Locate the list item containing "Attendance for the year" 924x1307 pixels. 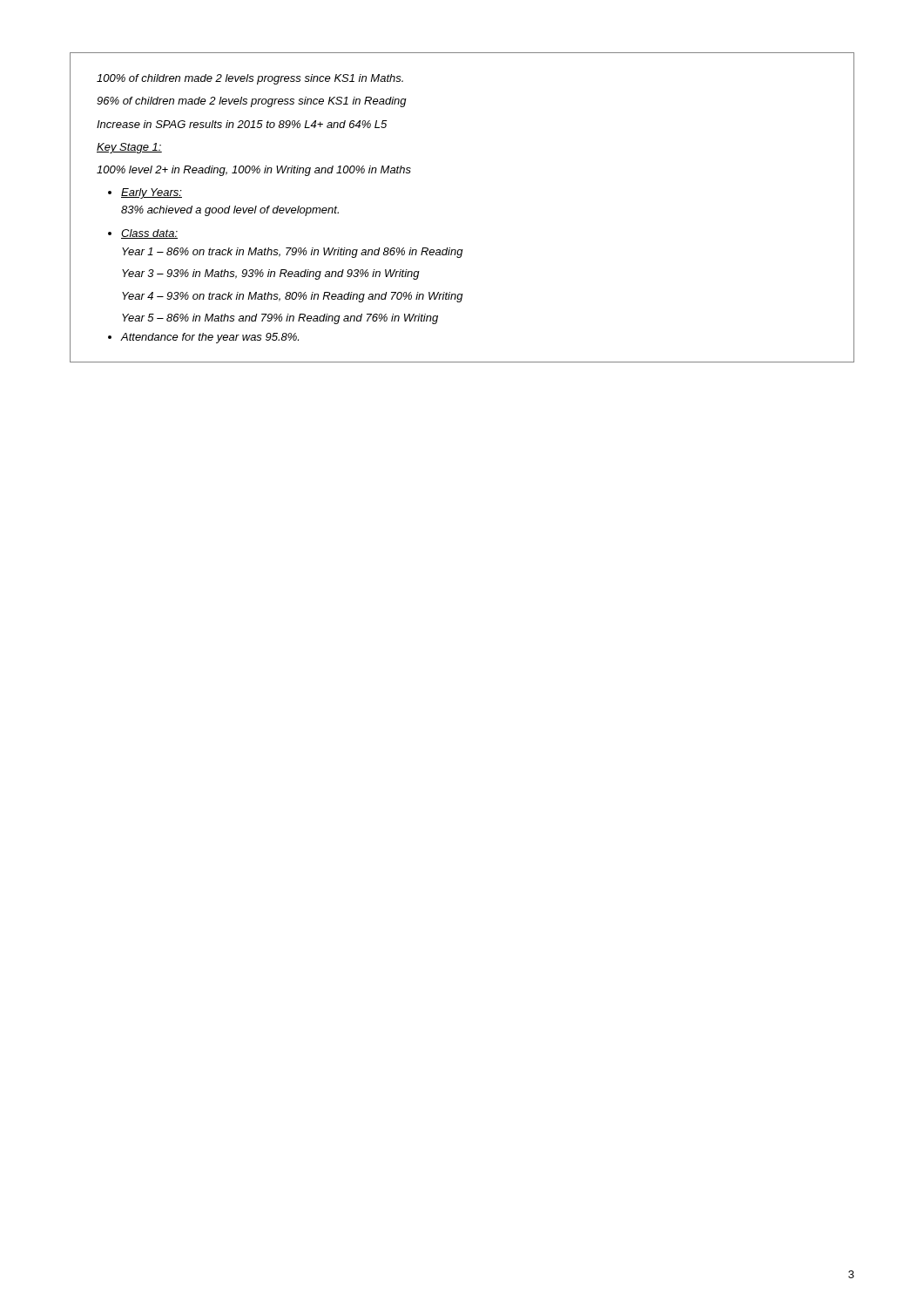211,337
